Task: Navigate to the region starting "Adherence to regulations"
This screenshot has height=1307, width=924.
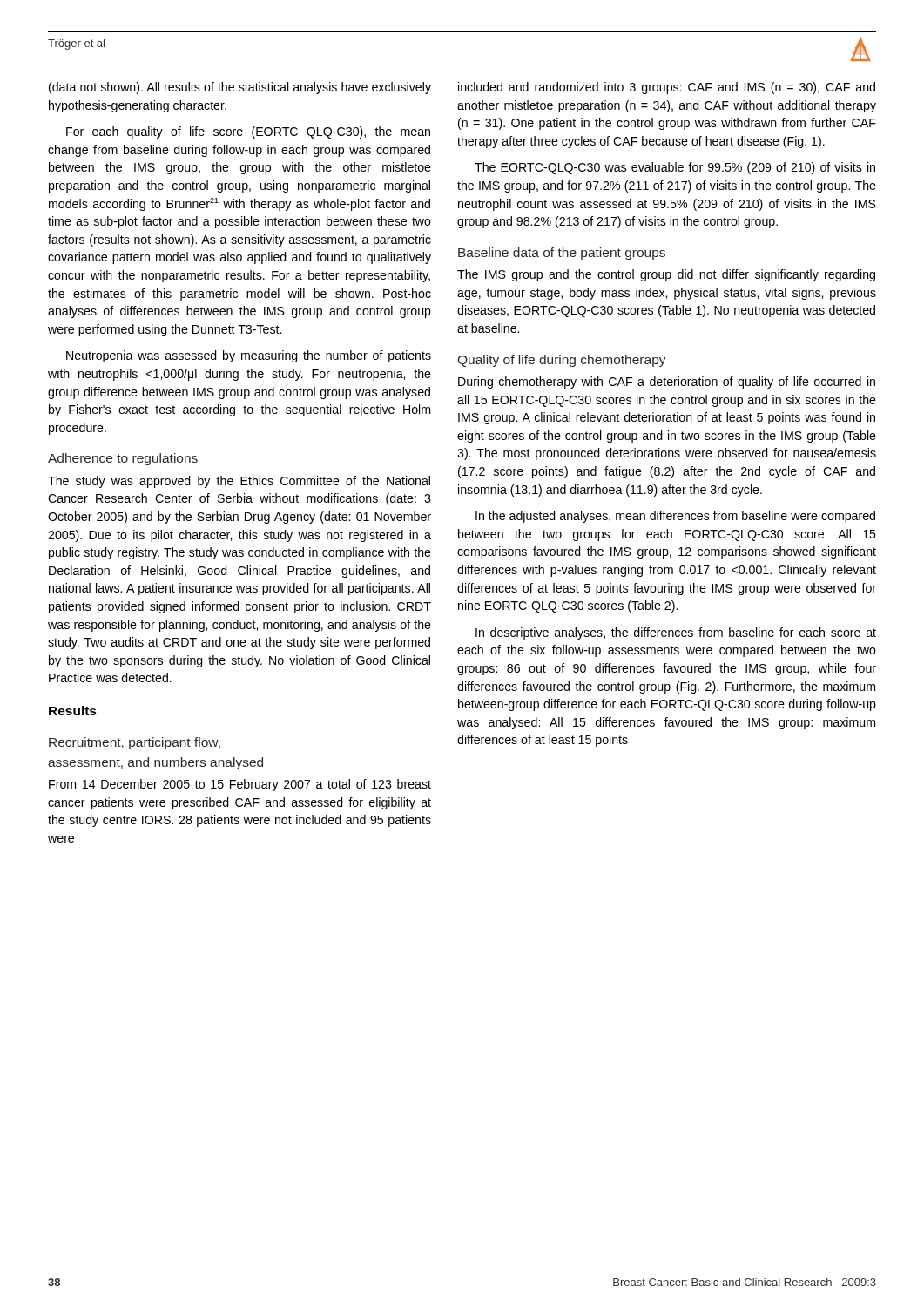Action: pyautogui.click(x=123, y=459)
